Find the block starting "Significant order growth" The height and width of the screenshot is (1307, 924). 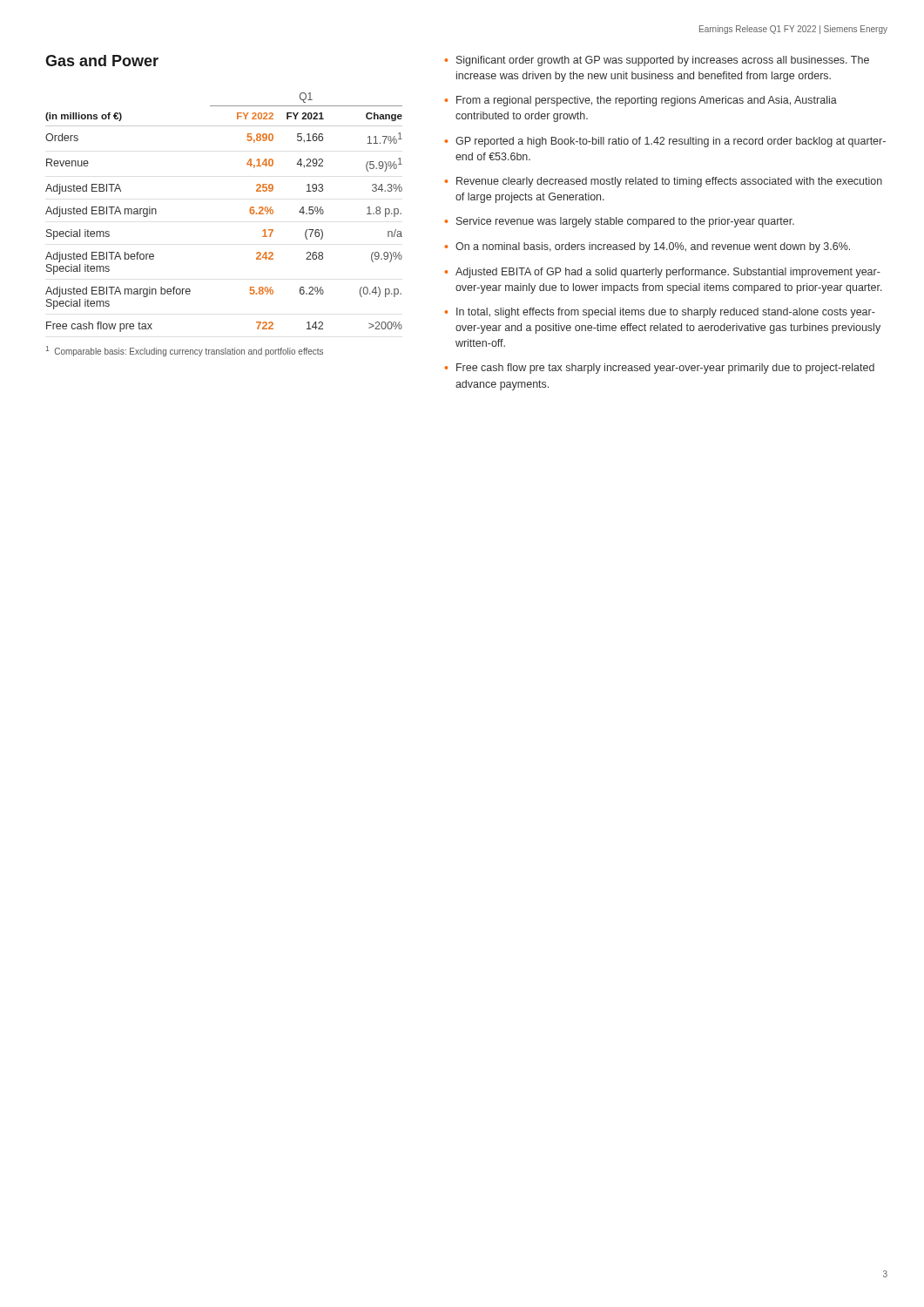(662, 68)
